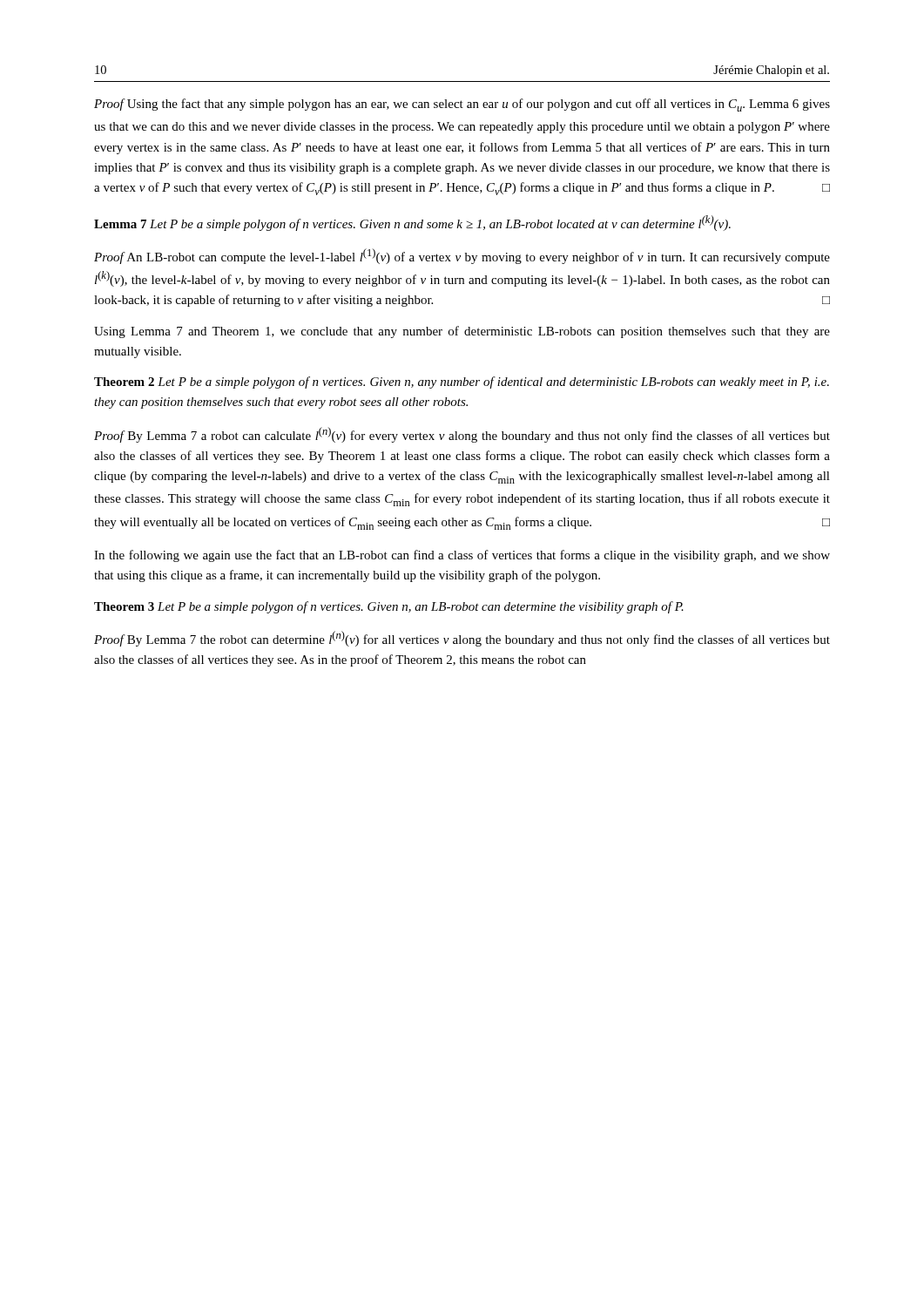Locate the block of text that opens with "Using Lemma 7 and Theorem"
Screen dimensions: 1307x924
(x=462, y=341)
